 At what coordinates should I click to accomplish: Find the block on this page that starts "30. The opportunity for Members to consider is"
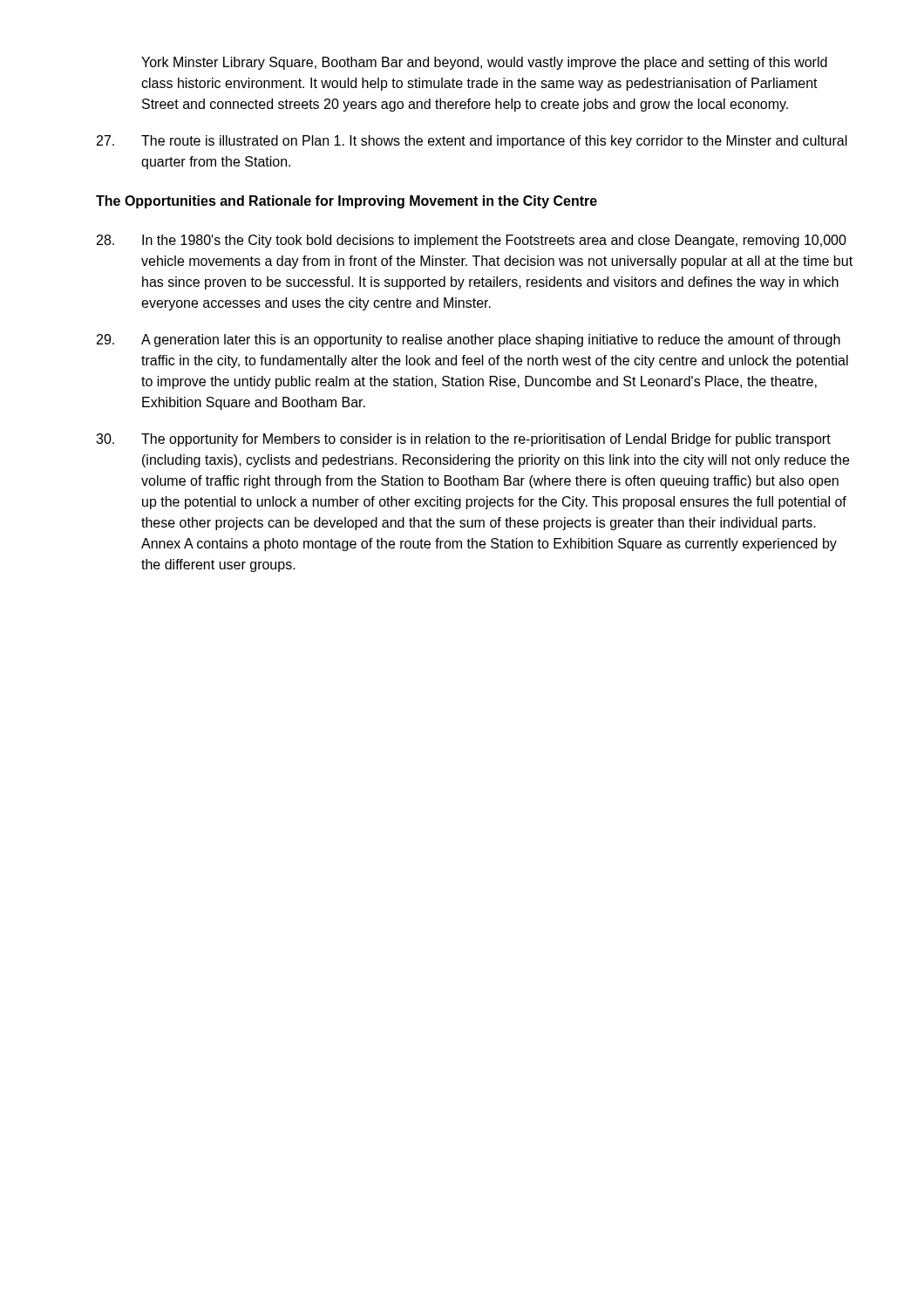(475, 503)
